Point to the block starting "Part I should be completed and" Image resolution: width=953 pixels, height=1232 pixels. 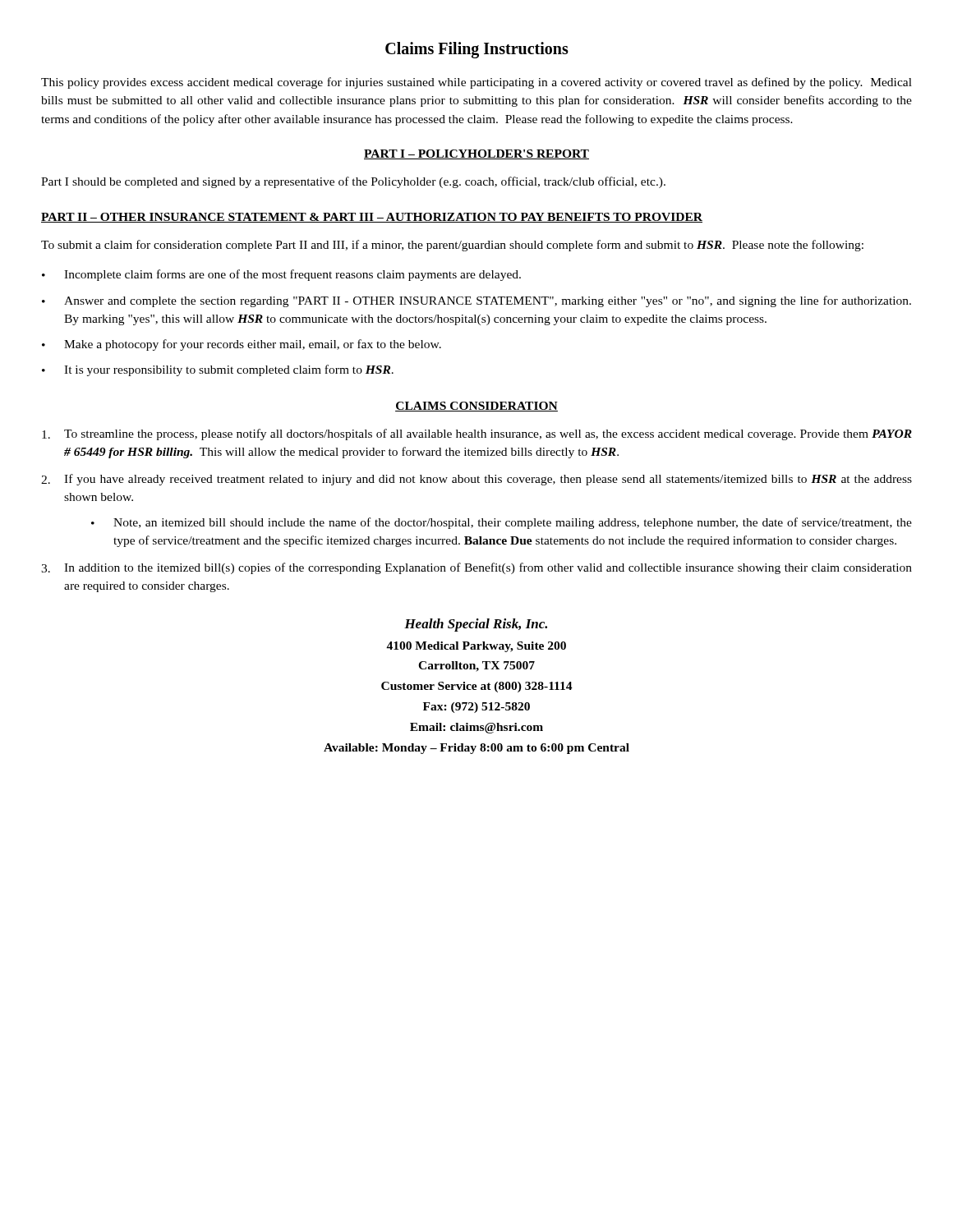(354, 181)
